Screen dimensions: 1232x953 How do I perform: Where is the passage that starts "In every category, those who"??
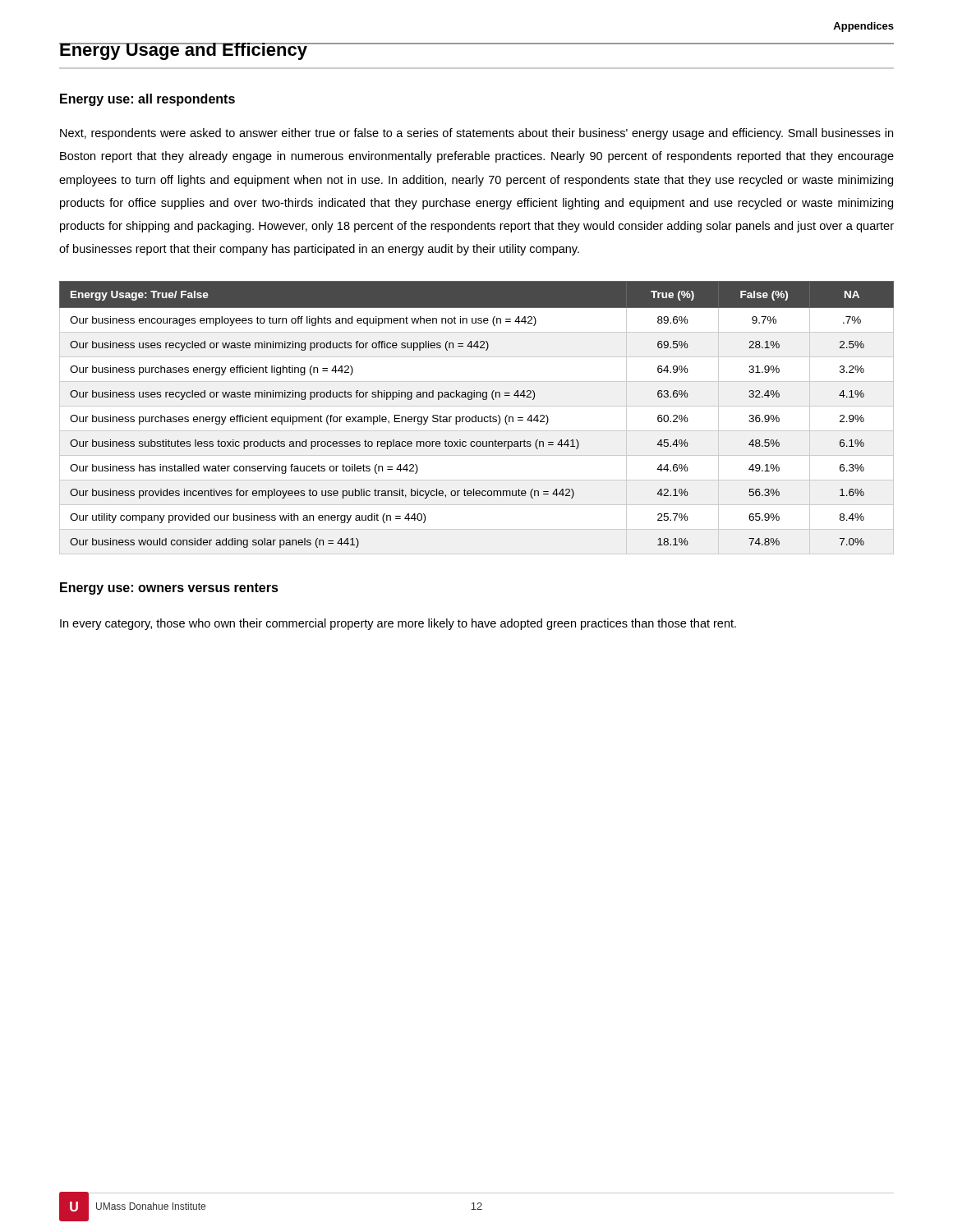(398, 623)
